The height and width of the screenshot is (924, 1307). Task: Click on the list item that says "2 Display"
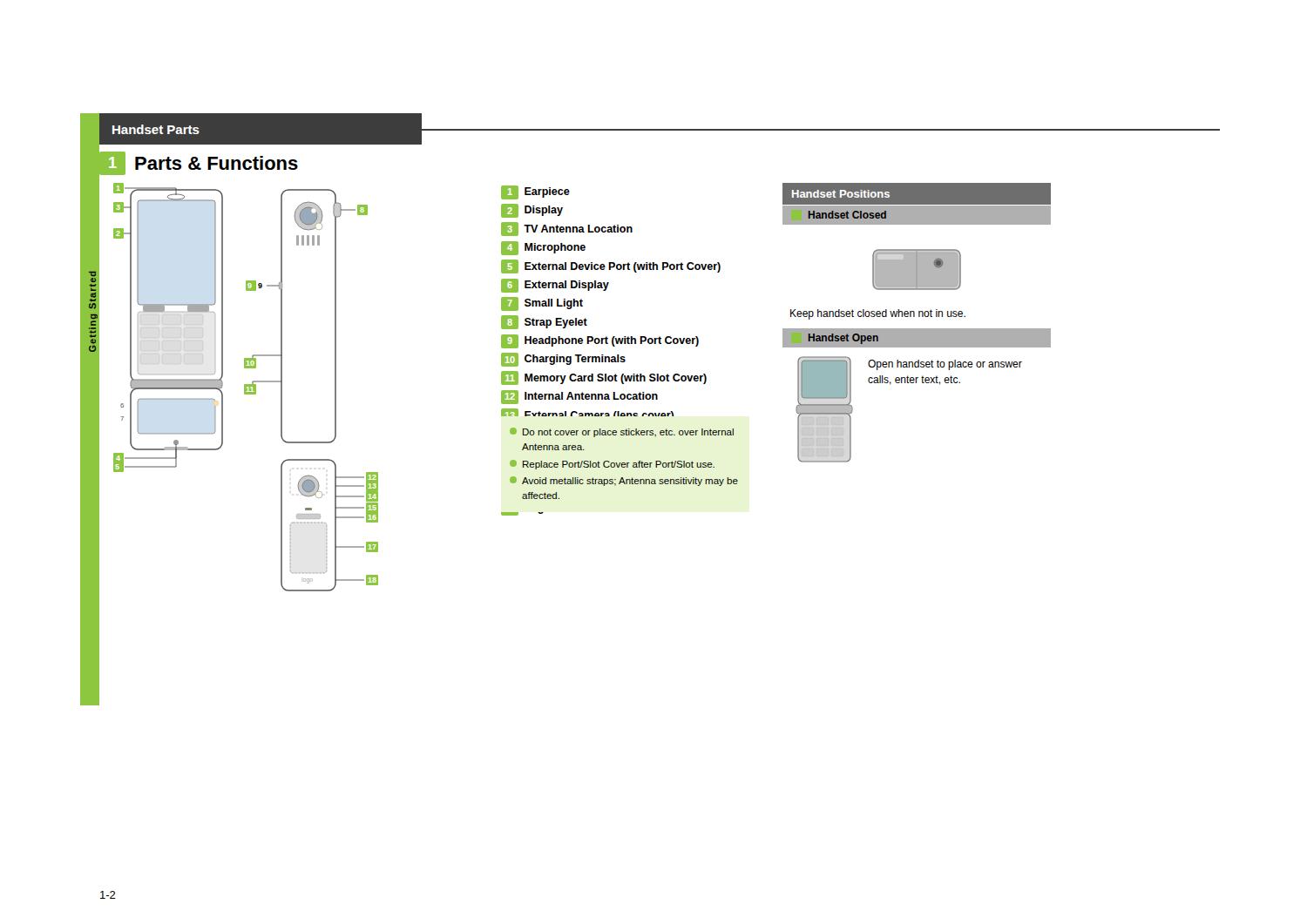pyautogui.click(x=532, y=211)
